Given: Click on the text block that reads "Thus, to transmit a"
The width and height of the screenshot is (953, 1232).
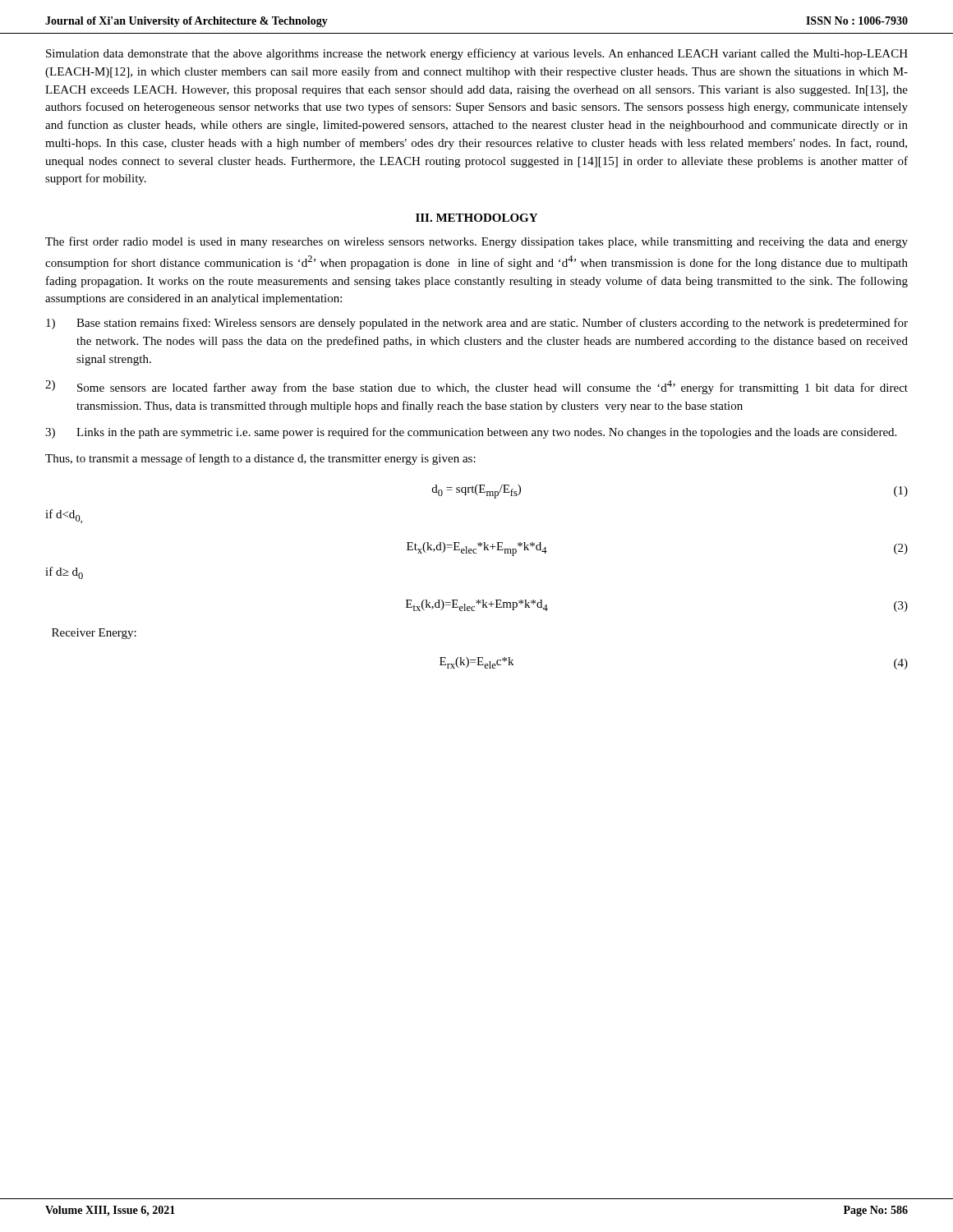Looking at the screenshot, I should [261, 458].
